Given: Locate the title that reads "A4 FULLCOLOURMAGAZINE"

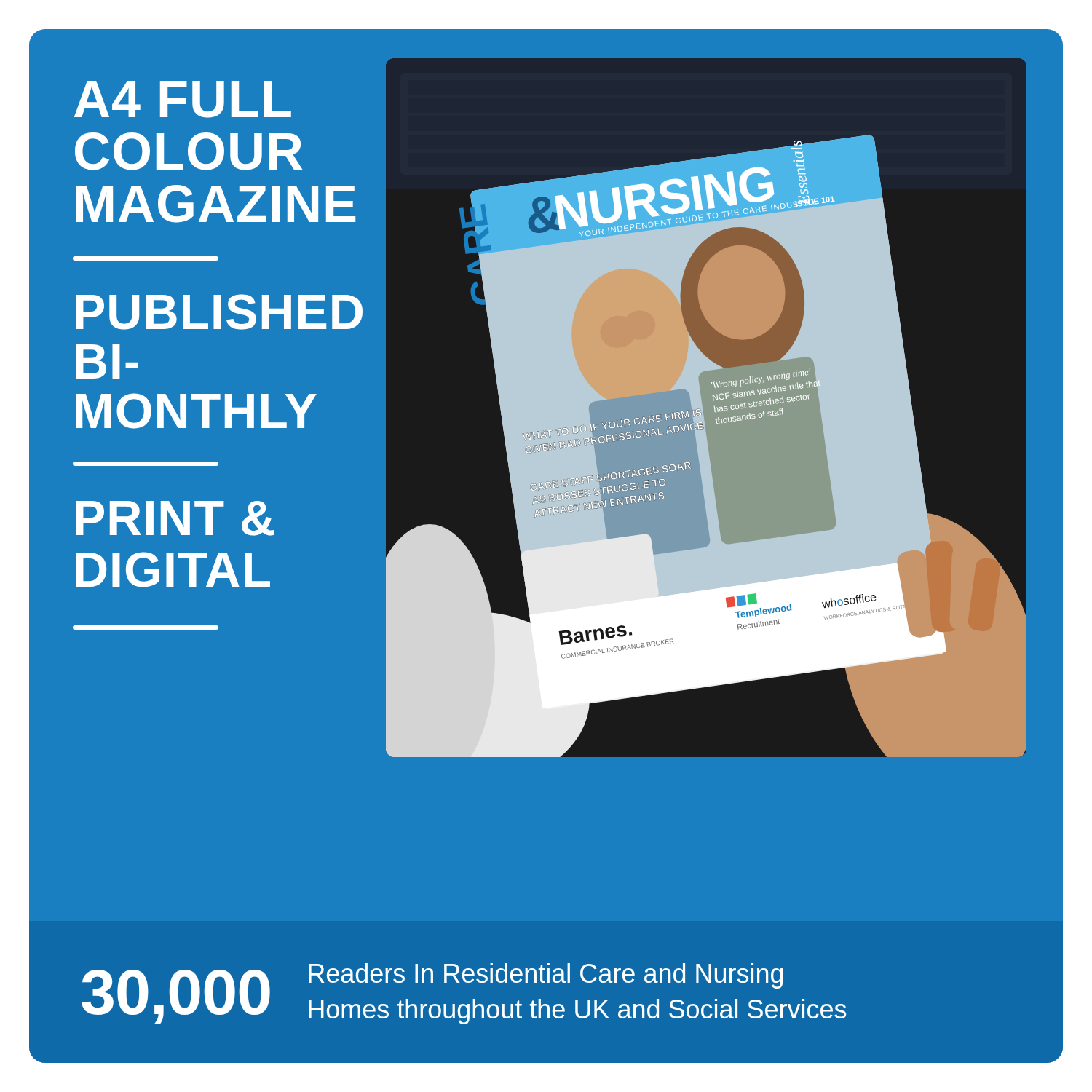Looking at the screenshot, I should [x=226, y=151].
